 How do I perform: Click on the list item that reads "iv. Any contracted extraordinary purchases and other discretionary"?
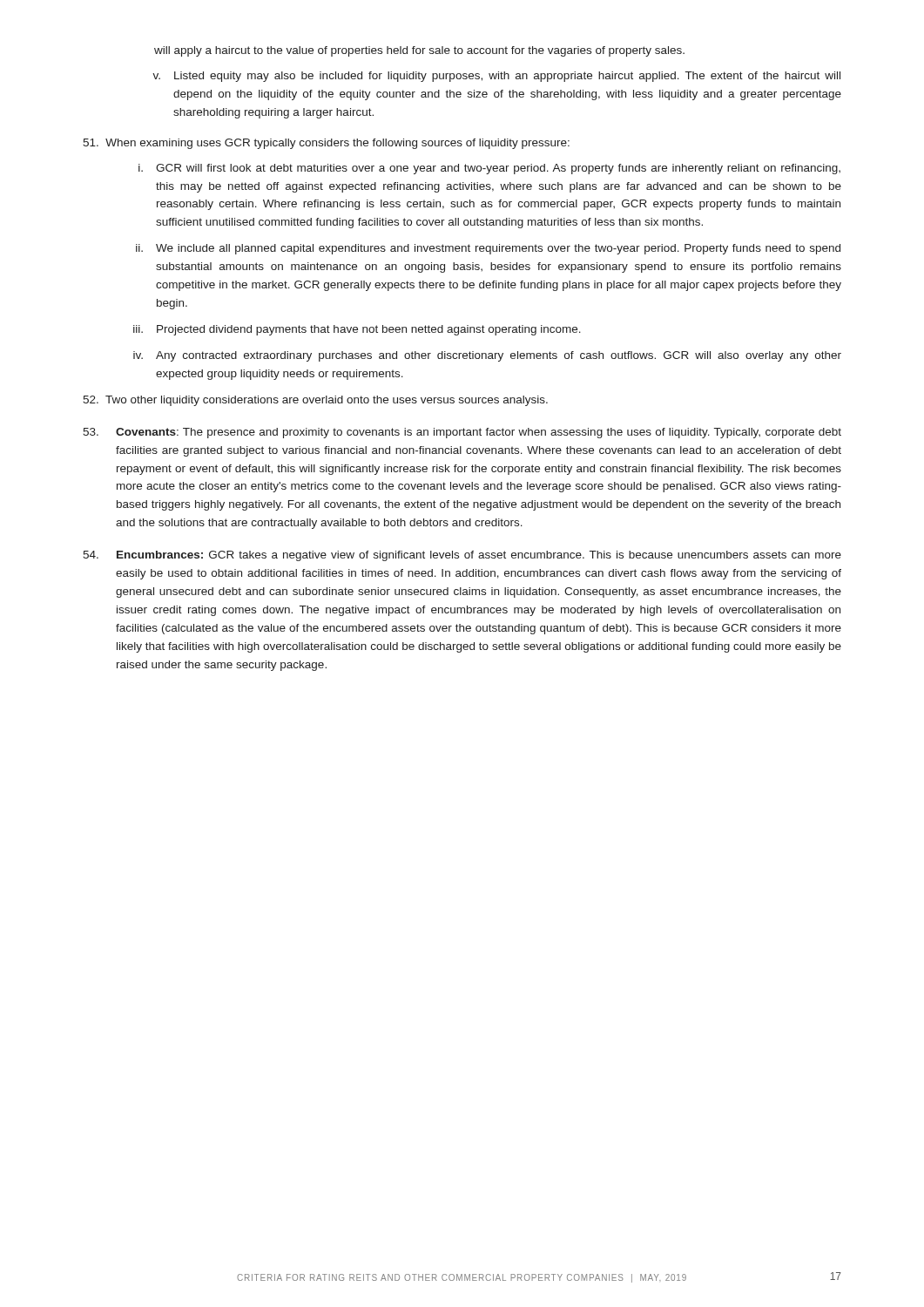tap(474, 365)
